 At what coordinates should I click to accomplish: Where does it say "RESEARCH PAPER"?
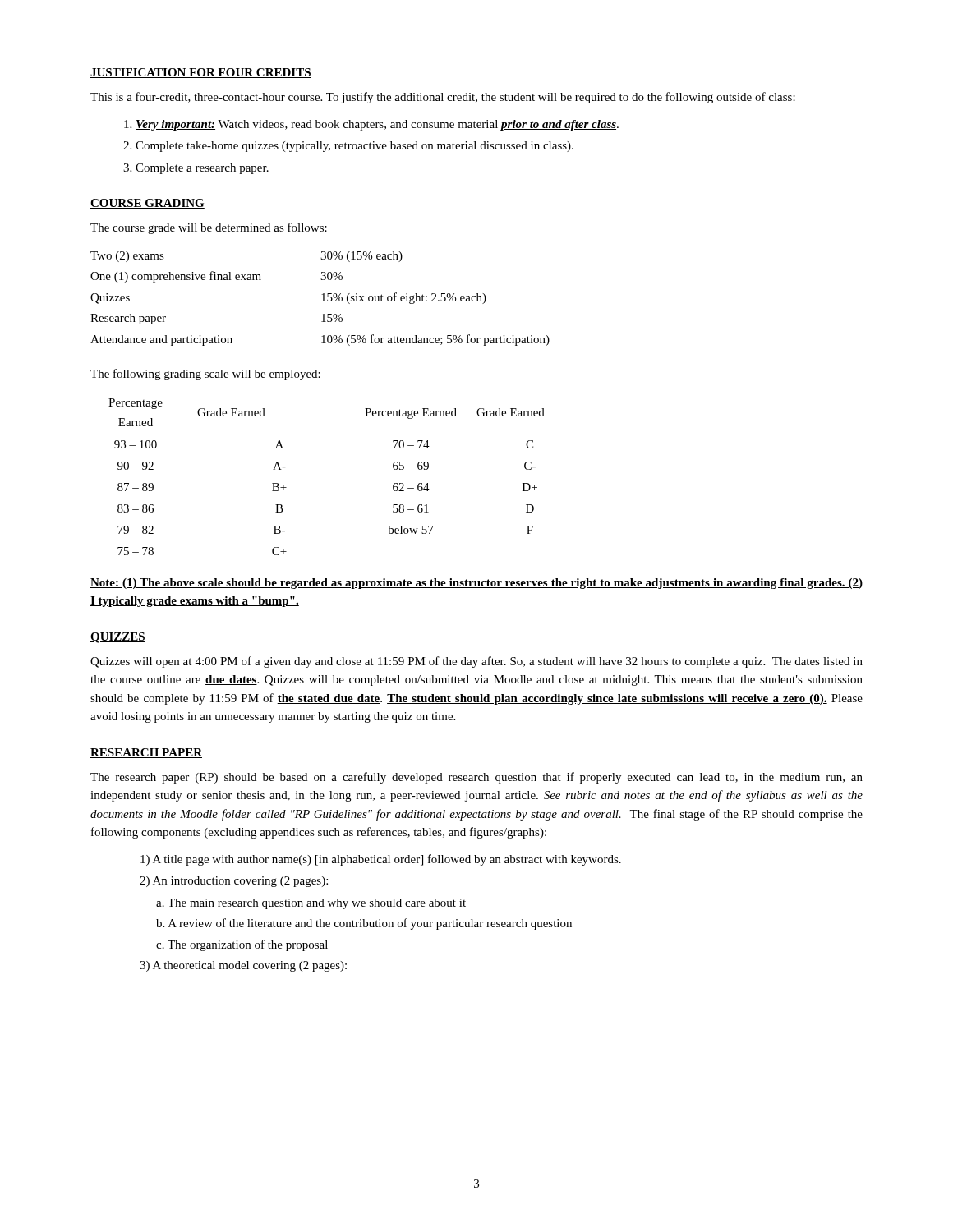coord(146,752)
